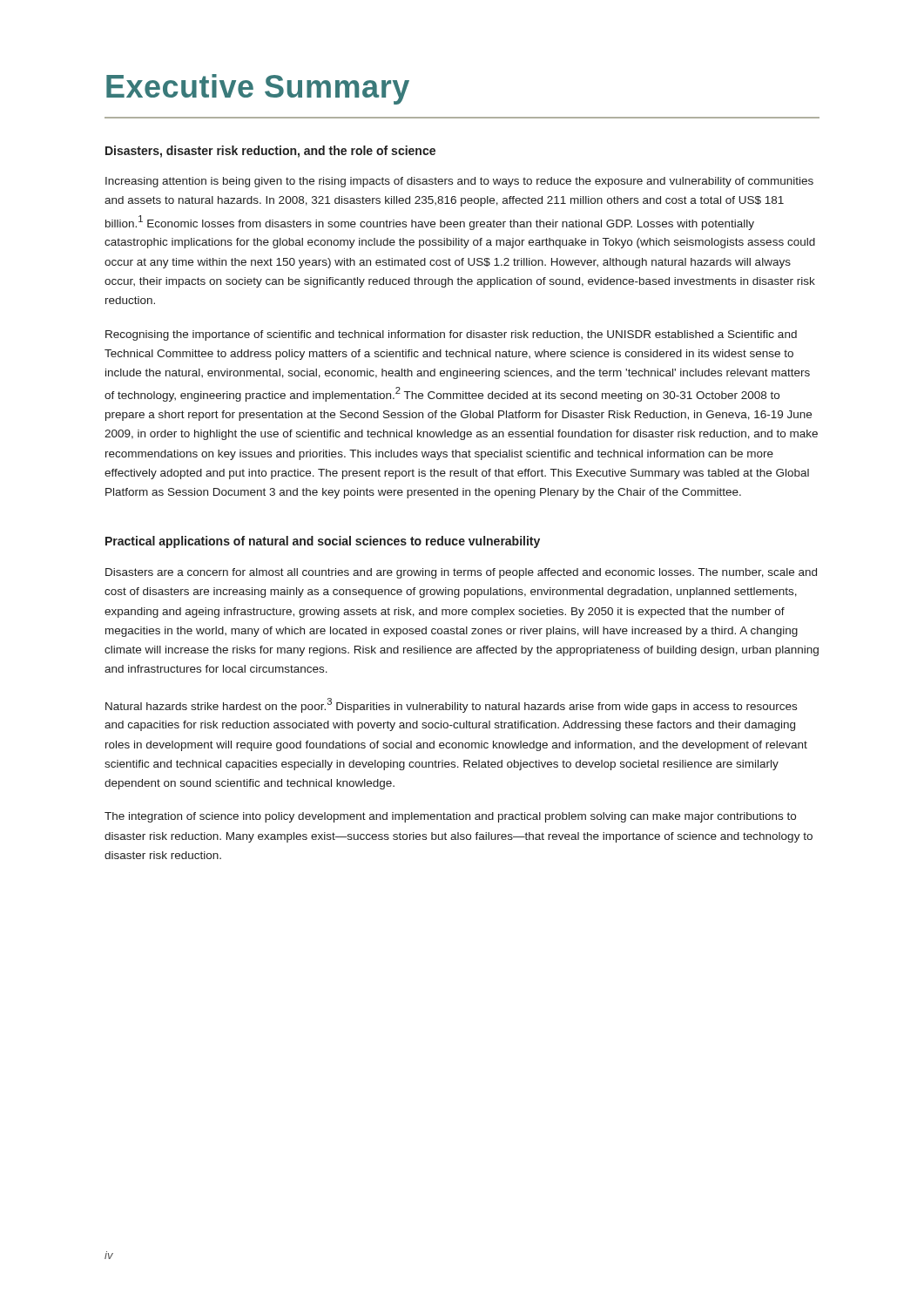Select the element starting "Practical applications of"
The height and width of the screenshot is (1307, 924).
pyautogui.click(x=462, y=542)
